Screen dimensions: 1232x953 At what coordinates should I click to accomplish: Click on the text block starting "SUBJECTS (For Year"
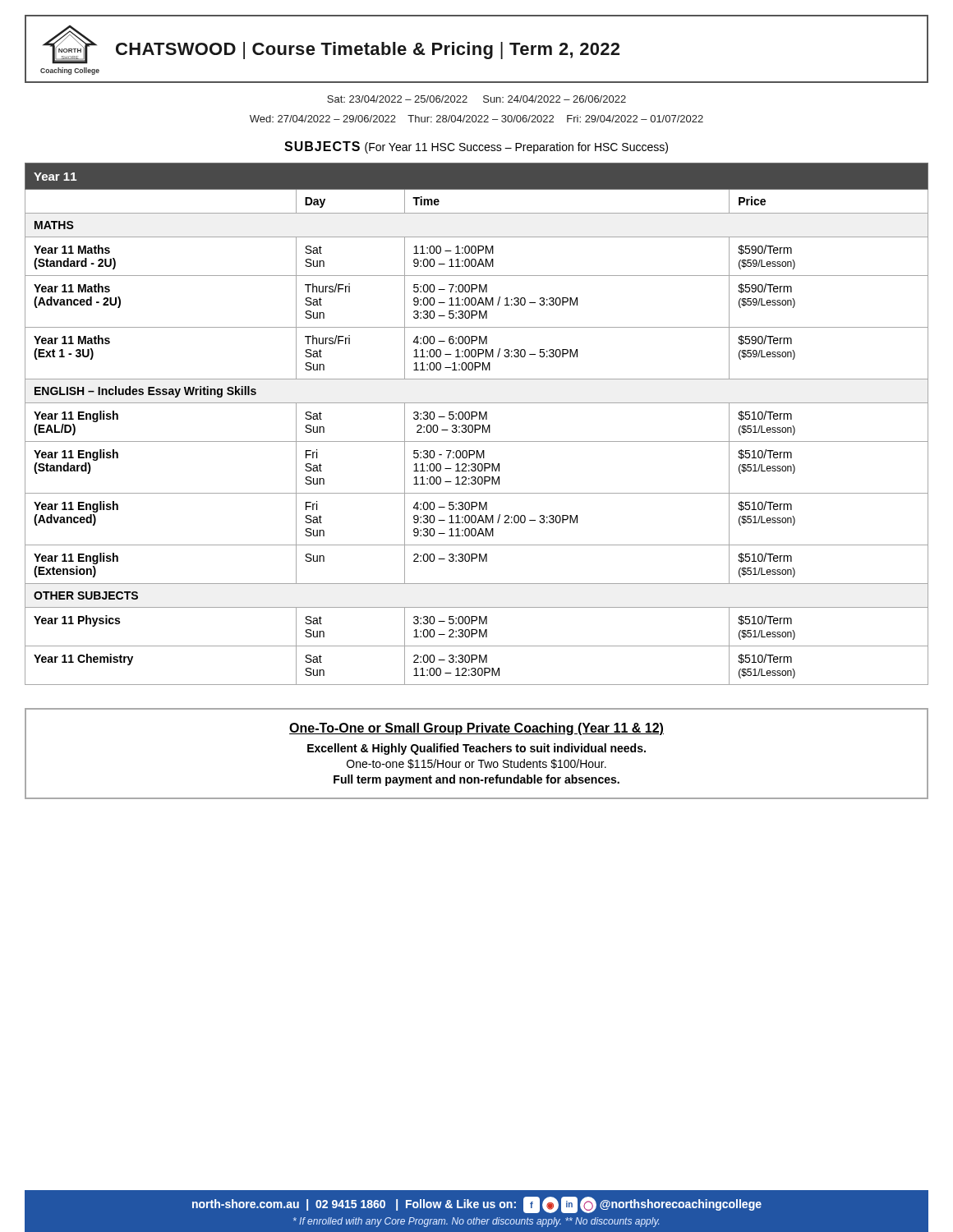(x=476, y=147)
